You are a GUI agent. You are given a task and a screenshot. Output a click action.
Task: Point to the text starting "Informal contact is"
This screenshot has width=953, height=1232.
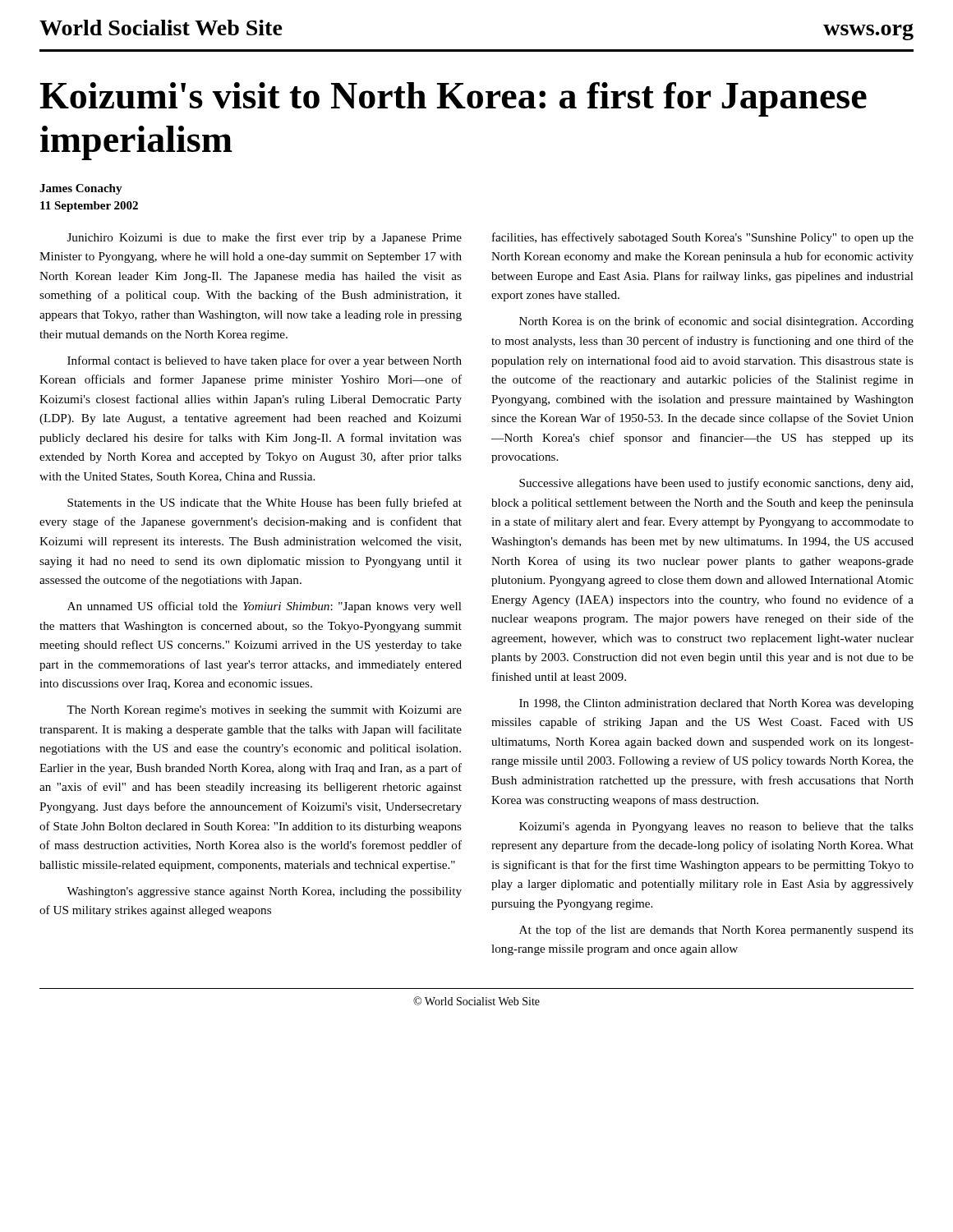[x=251, y=418]
